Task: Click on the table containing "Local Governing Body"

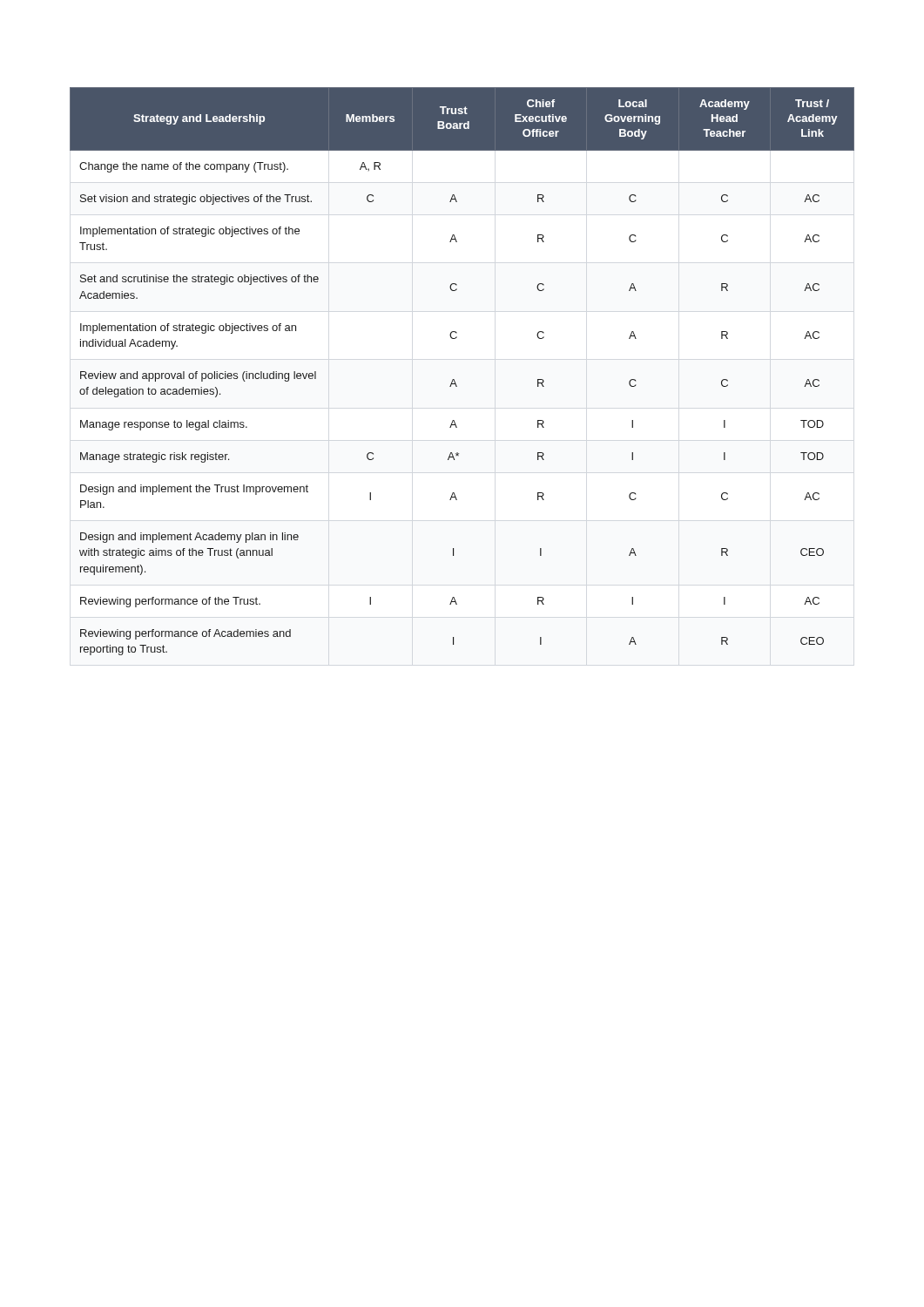Action: 462,377
